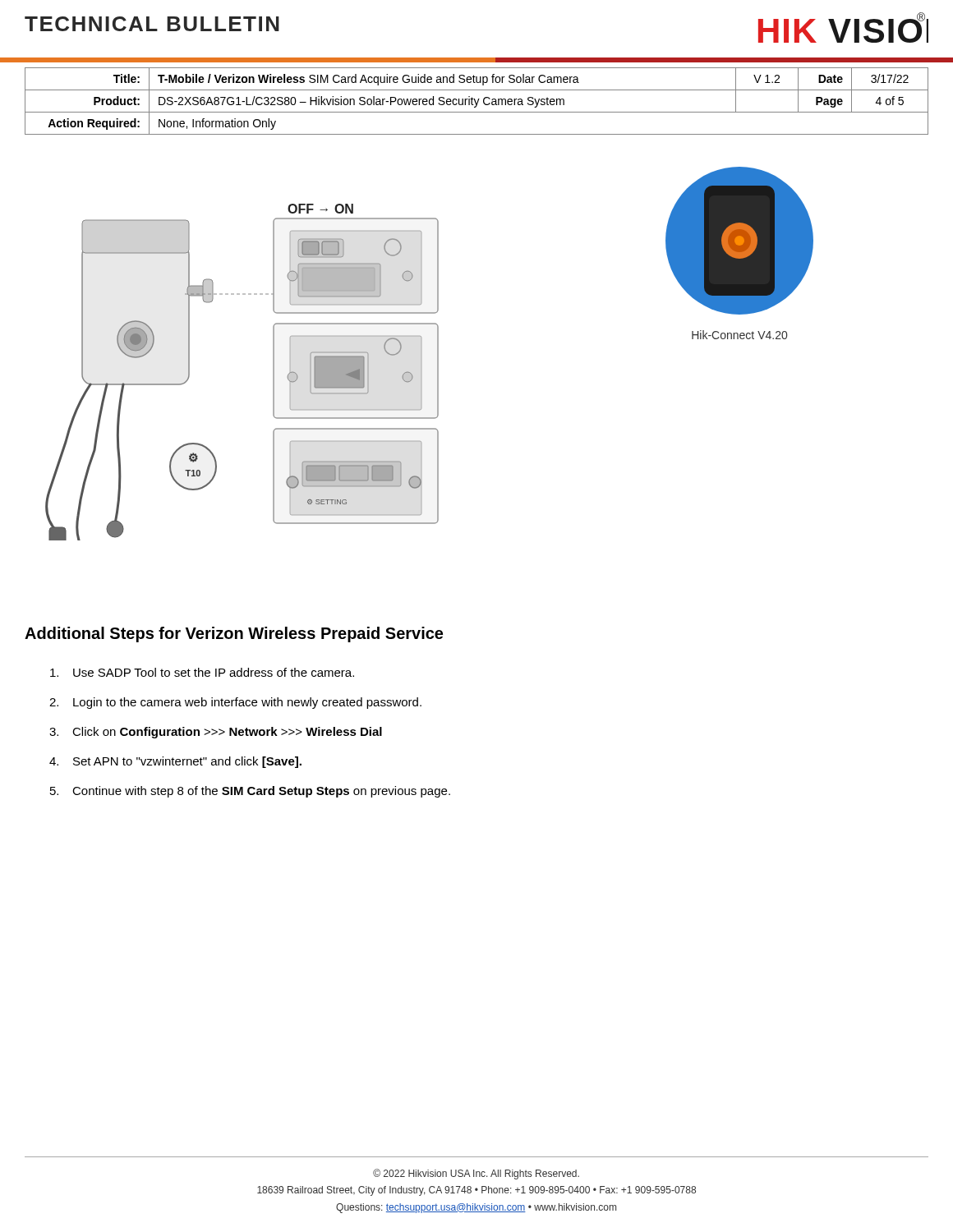Find the passage starting "2. Login to the camera web interface with"
Screen dimensions: 1232x953
tap(236, 702)
